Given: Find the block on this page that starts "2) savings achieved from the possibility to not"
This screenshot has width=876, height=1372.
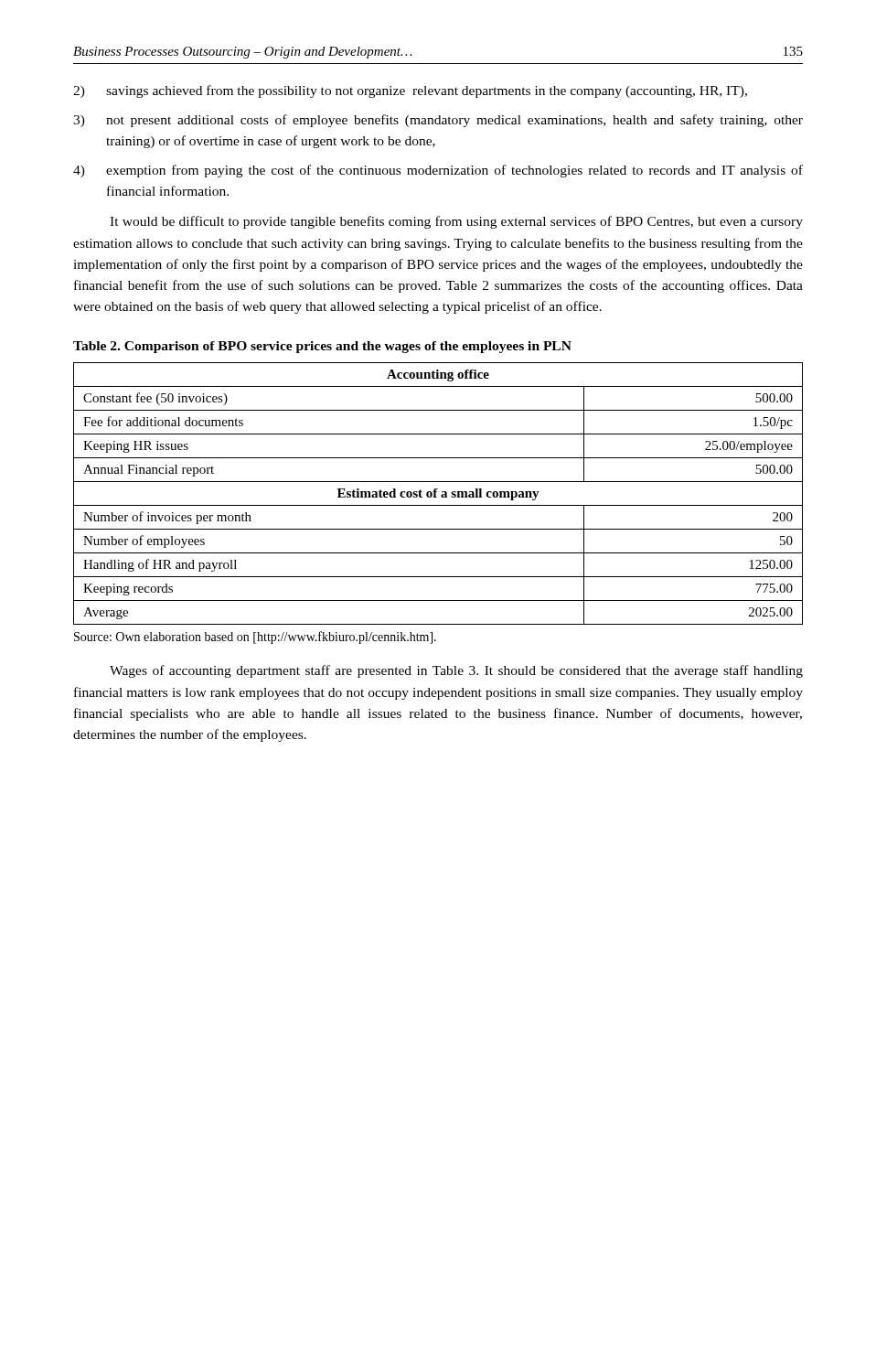Looking at the screenshot, I should coord(438,91).
